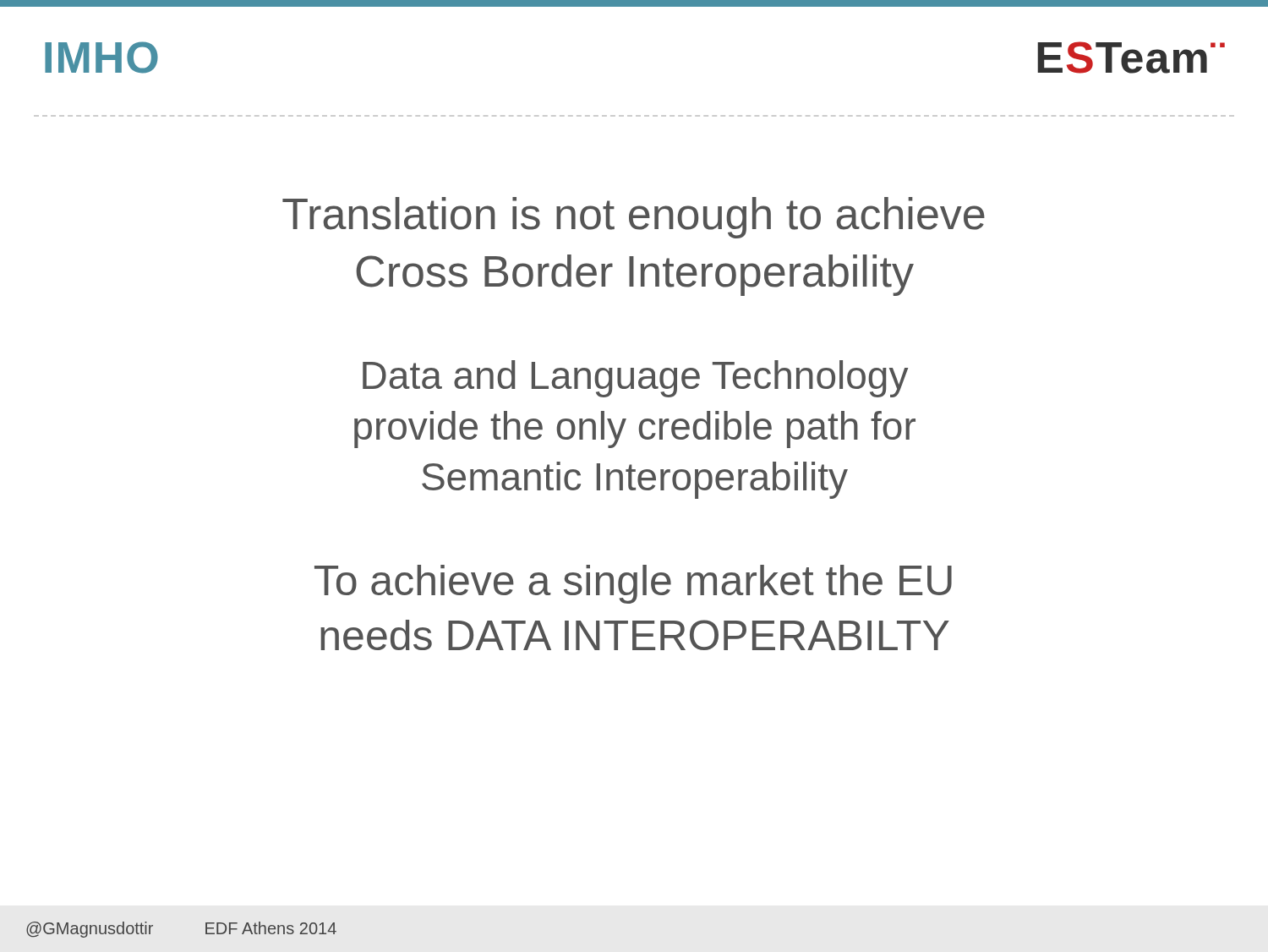This screenshot has height=952, width=1268.
Task: Find the region starting "To achieve a single market the EUneeds DATA"
Action: 634,608
